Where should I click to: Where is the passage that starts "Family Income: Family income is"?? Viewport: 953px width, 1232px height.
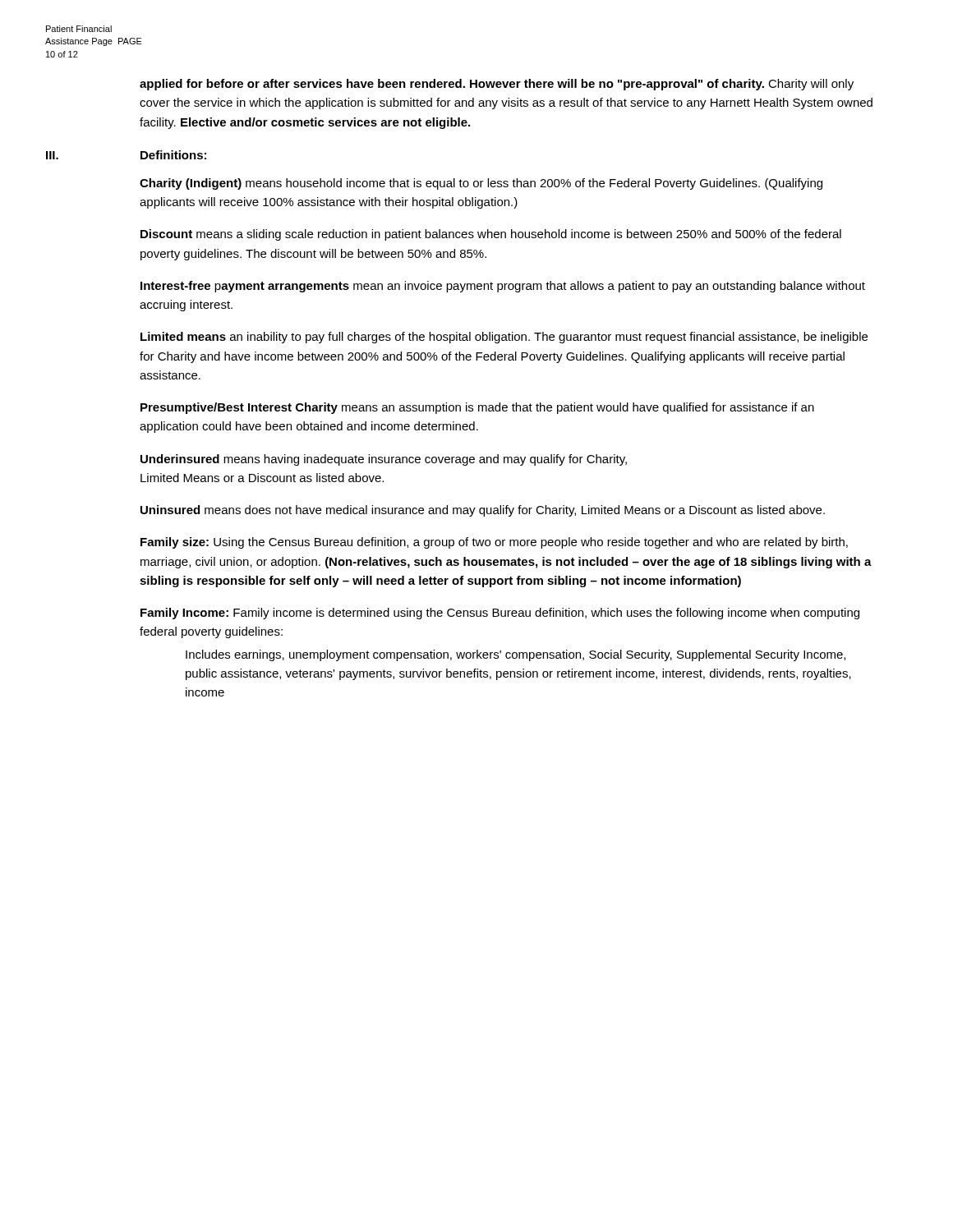507,653
